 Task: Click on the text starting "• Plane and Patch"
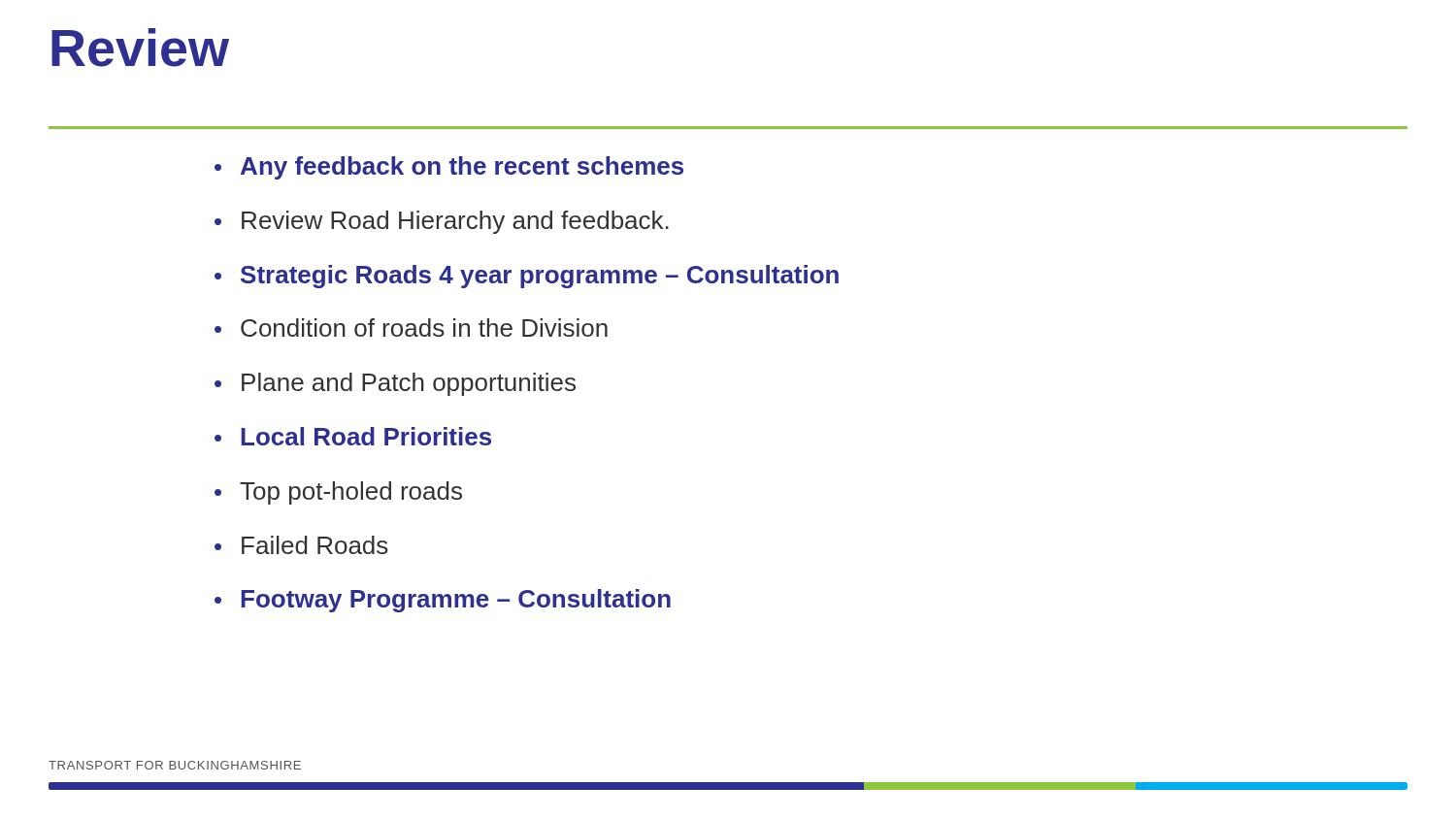click(395, 383)
